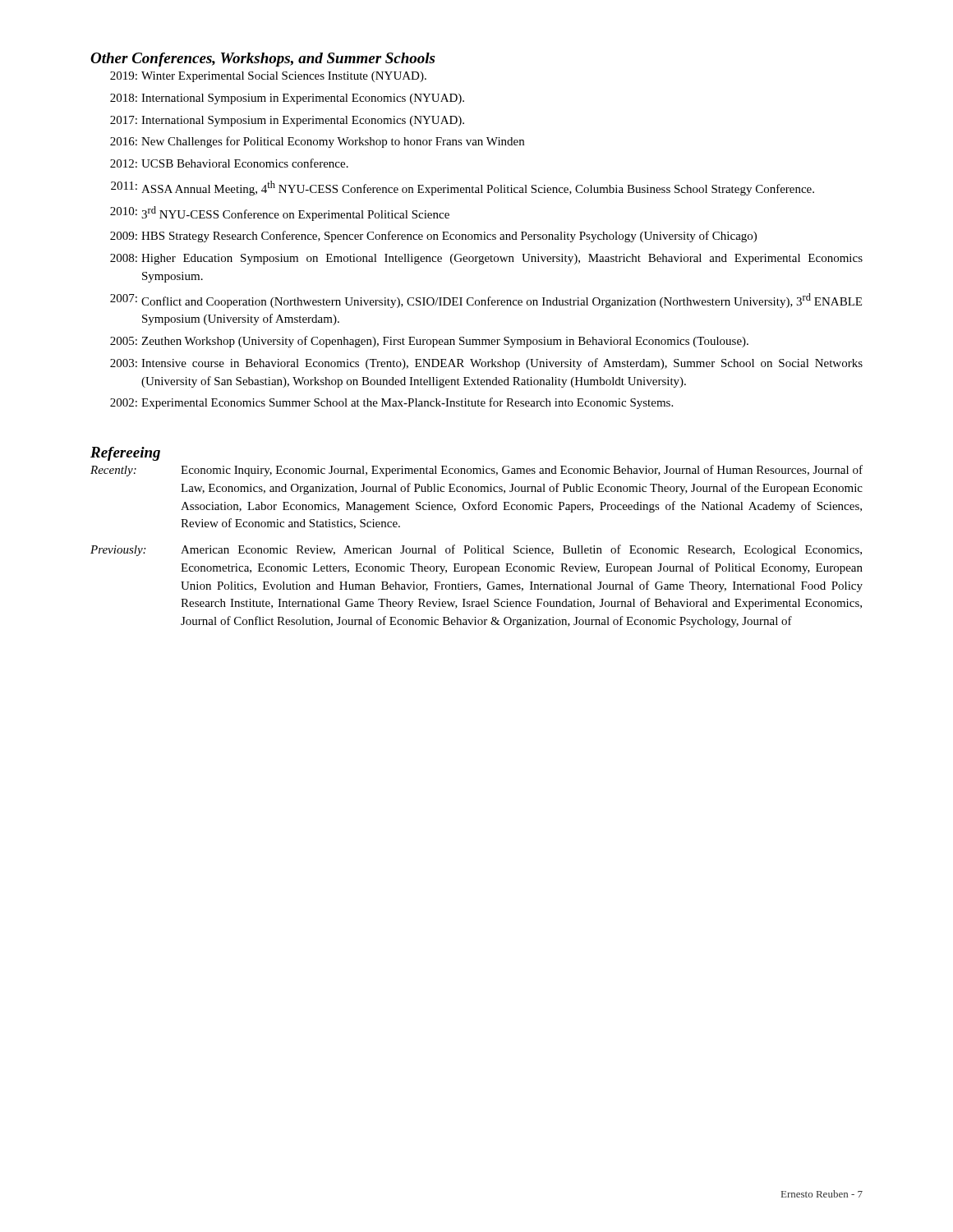Find the region starting "2009: HBS Strategy Research Conference, Spencer Conference on"

coord(476,237)
